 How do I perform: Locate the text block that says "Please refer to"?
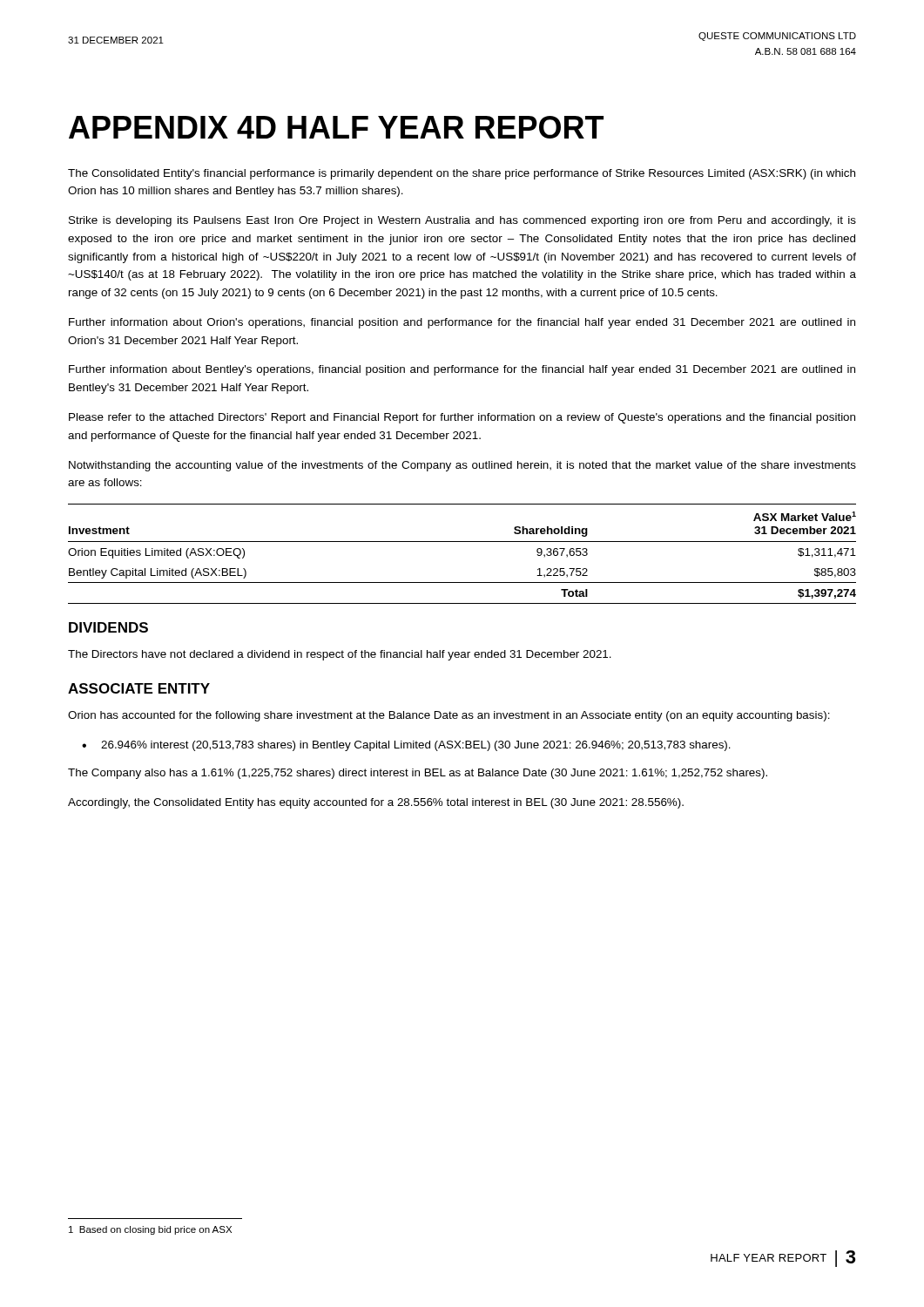pyautogui.click(x=462, y=426)
